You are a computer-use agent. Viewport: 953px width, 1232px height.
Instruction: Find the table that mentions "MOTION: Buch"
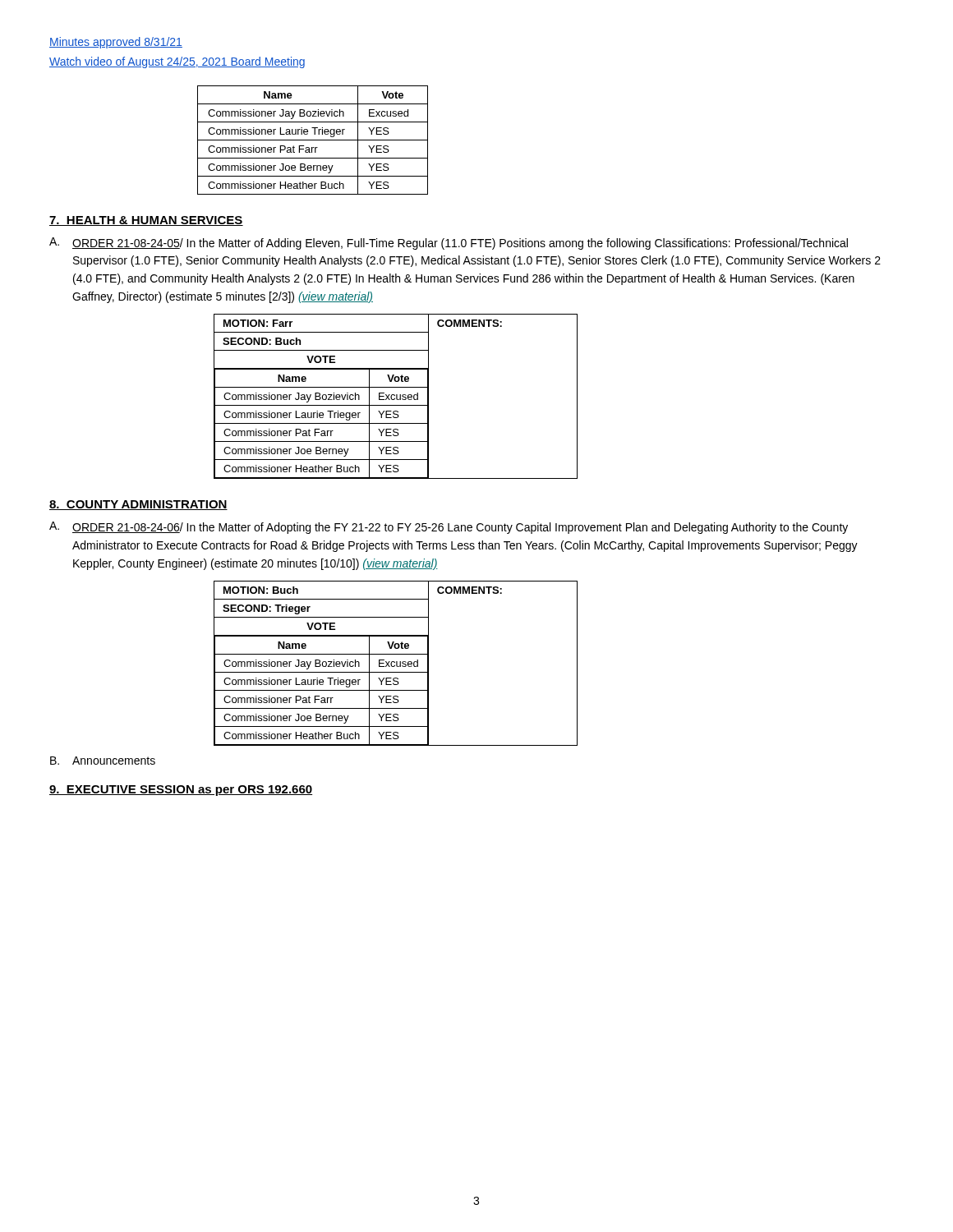pyautogui.click(x=550, y=664)
